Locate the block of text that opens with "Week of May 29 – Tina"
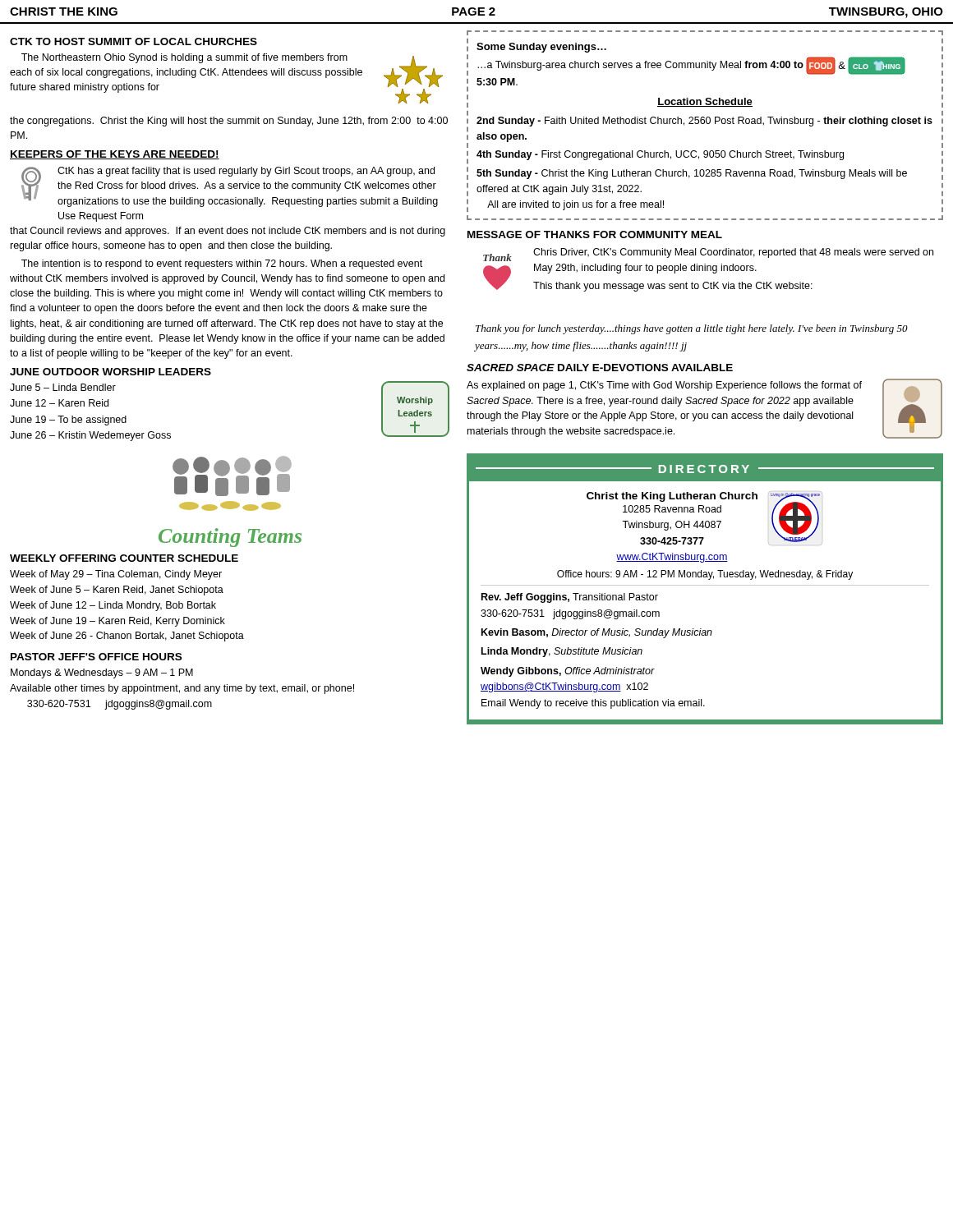The image size is (953, 1232). point(127,605)
